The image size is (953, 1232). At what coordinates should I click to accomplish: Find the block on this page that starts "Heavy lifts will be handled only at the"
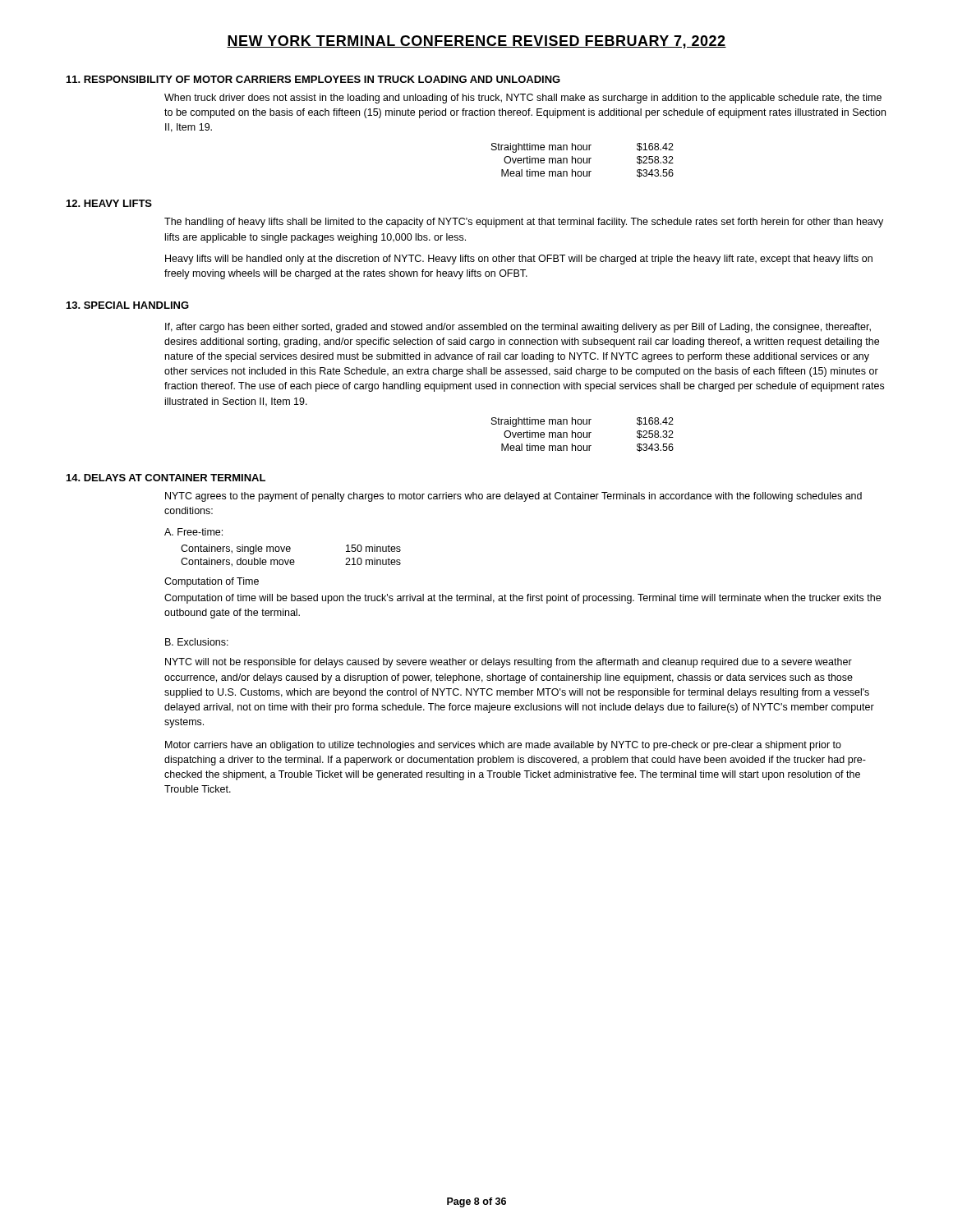click(519, 266)
